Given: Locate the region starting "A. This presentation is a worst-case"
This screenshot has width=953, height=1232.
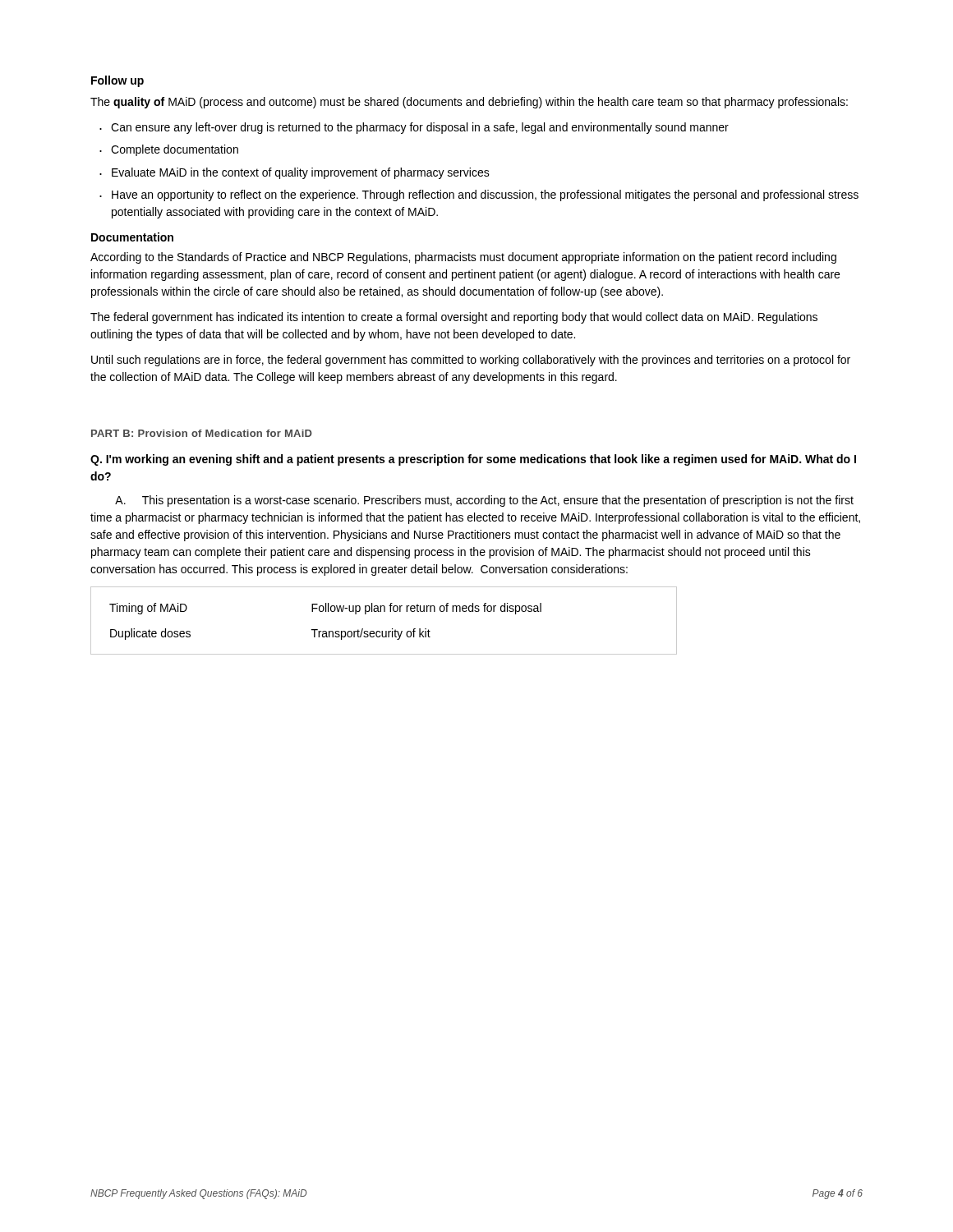Looking at the screenshot, I should (x=476, y=535).
